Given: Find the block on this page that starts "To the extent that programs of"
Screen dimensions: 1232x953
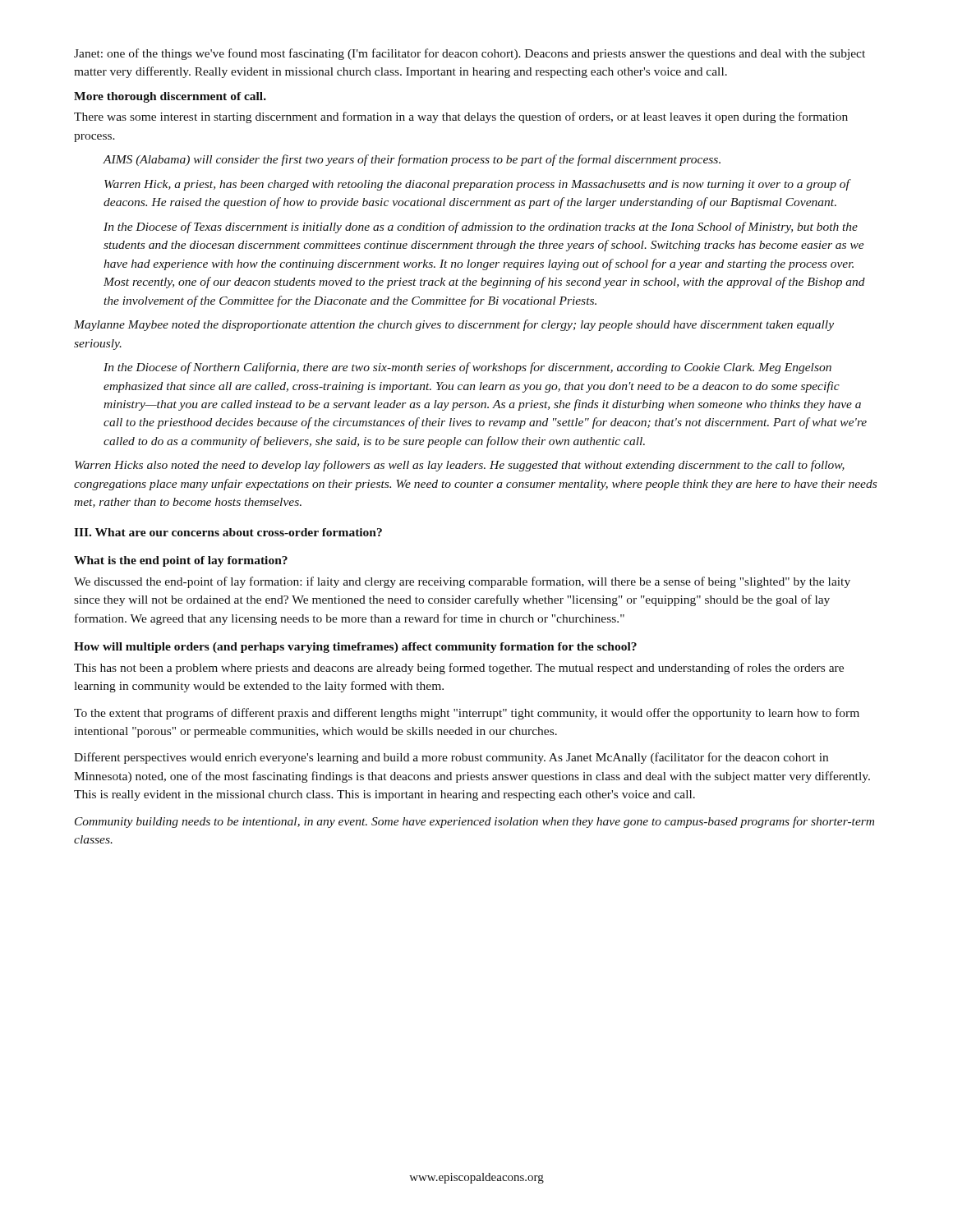Looking at the screenshot, I should [476, 722].
